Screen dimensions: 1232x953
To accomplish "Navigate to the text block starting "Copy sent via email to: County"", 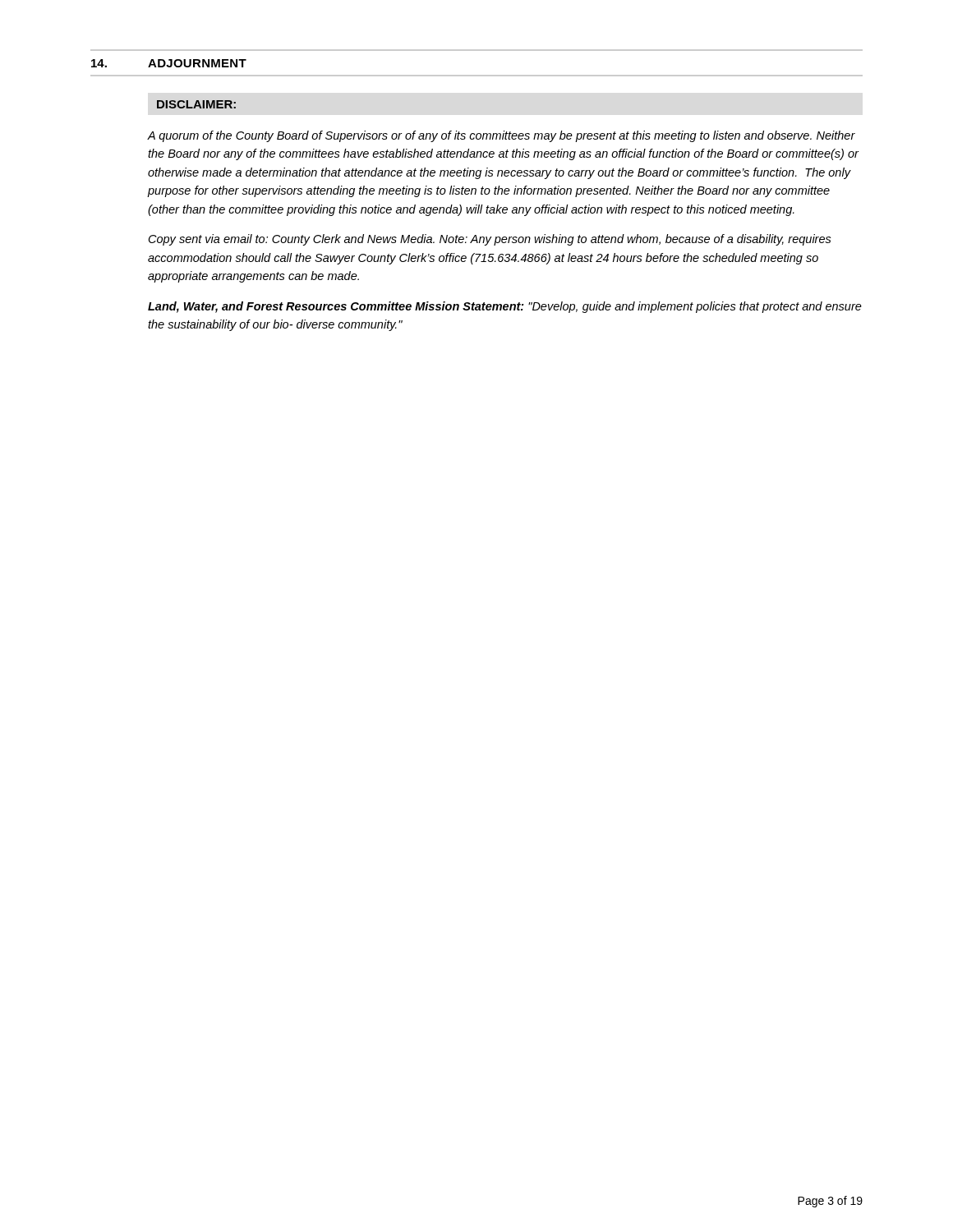I will [490, 258].
